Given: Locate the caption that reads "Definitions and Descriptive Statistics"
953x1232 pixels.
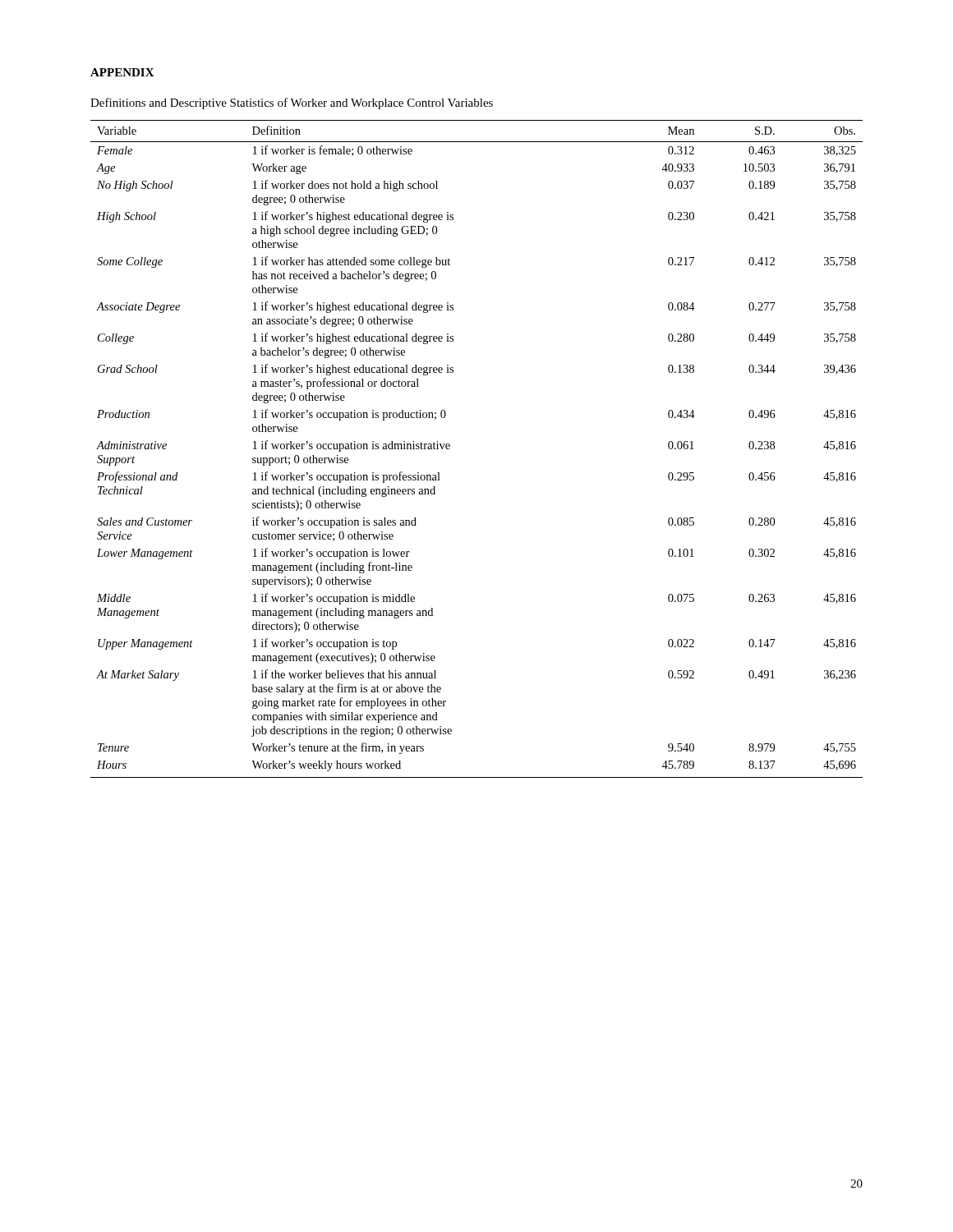Looking at the screenshot, I should [292, 103].
